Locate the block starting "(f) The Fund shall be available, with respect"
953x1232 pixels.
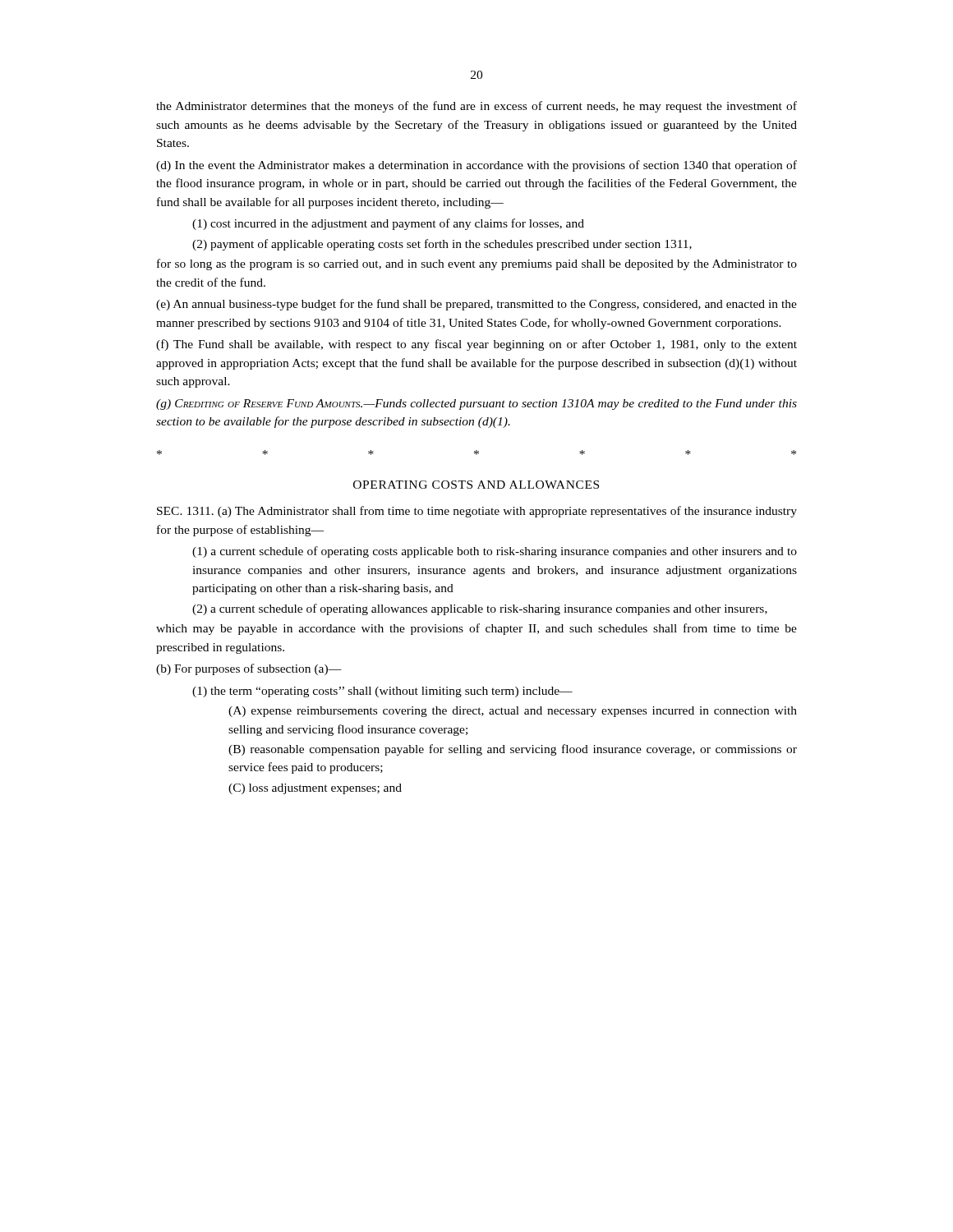coord(476,362)
